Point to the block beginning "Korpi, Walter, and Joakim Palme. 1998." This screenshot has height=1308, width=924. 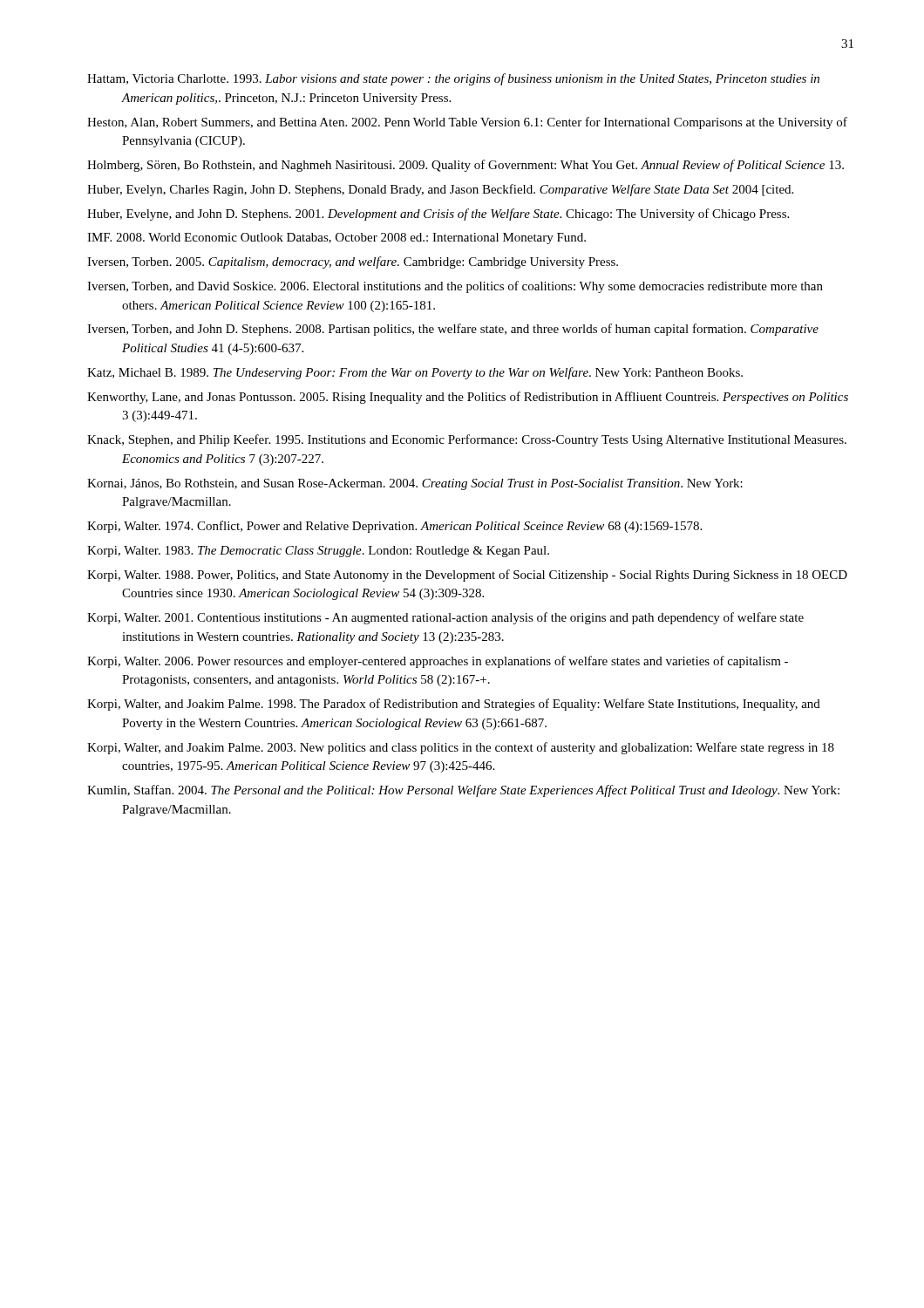[454, 713]
